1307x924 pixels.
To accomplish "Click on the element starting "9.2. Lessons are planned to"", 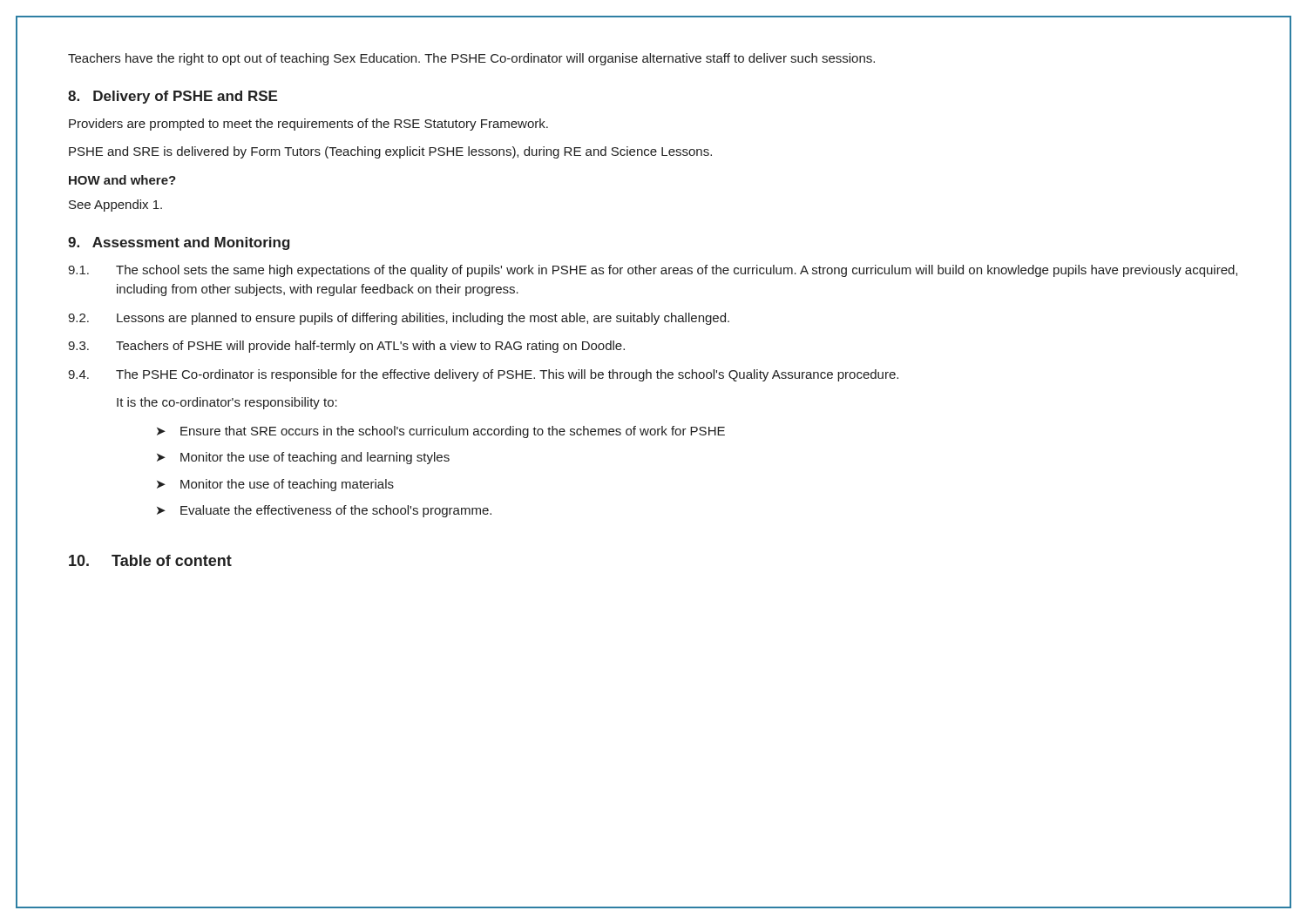I will [654, 318].
